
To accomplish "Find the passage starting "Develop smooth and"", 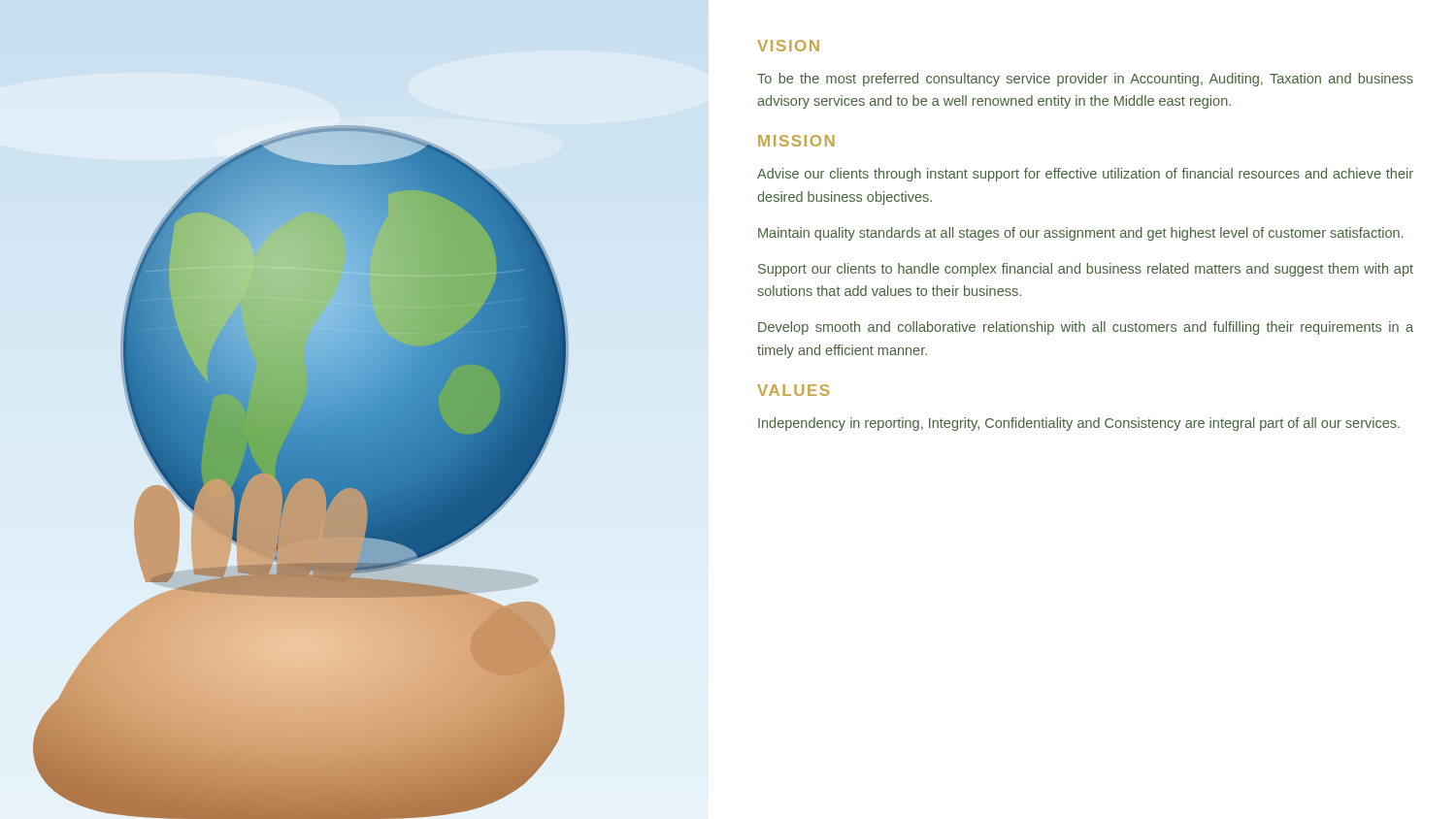I will [1085, 339].
